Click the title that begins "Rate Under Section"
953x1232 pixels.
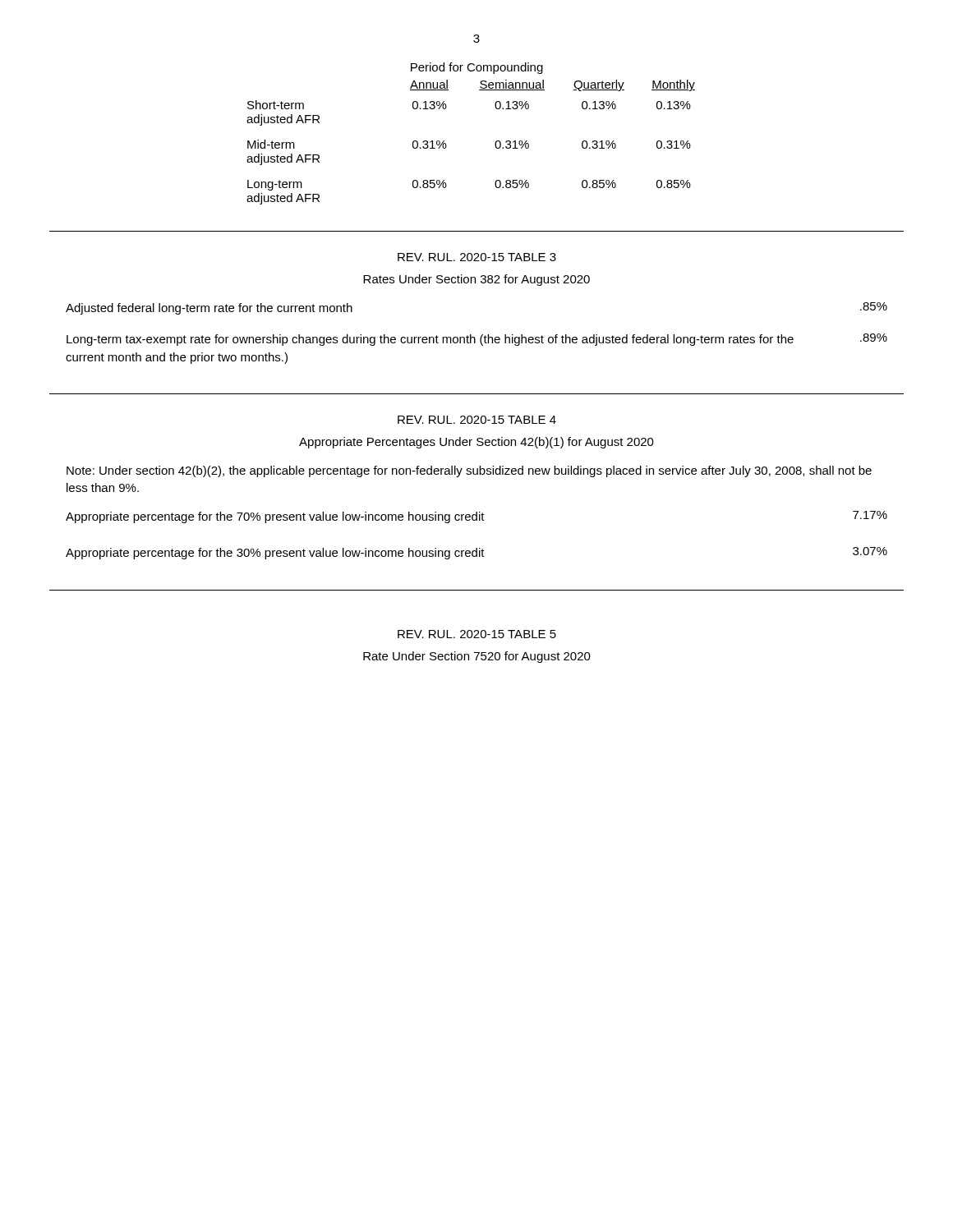(x=476, y=656)
